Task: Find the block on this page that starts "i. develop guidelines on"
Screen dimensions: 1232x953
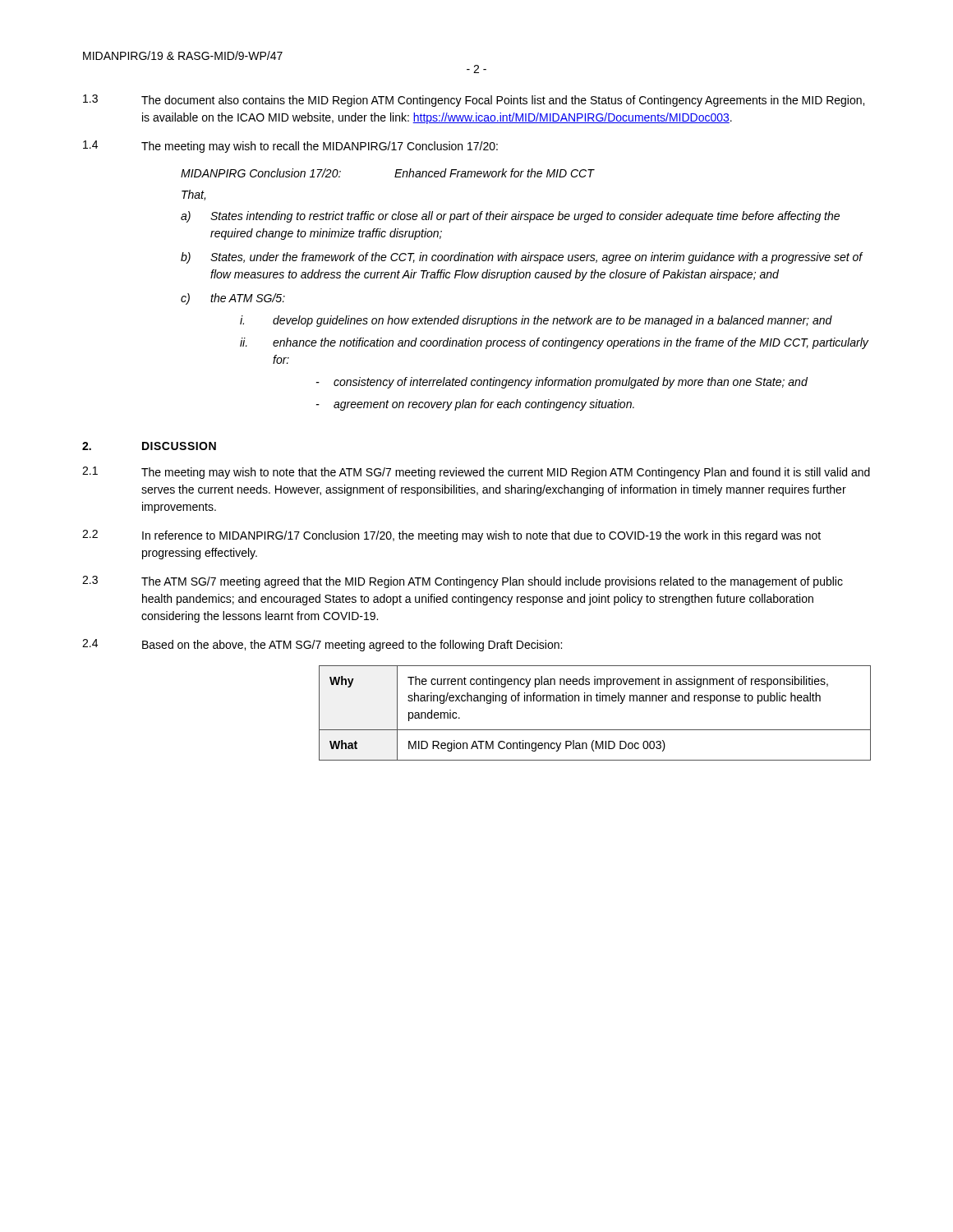Action: point(536,321)
